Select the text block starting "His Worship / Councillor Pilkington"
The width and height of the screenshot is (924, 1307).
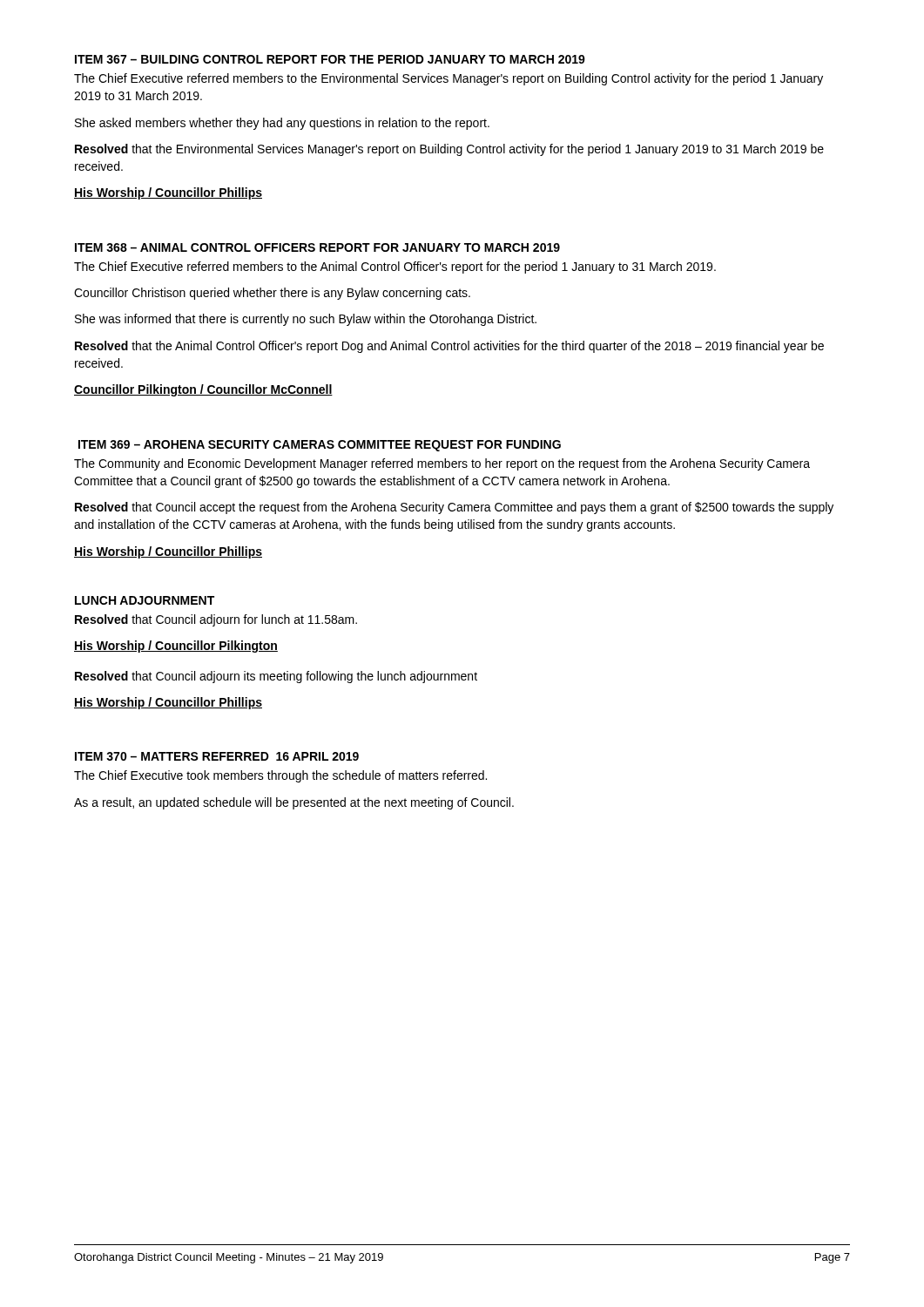(x=176, y=647)
